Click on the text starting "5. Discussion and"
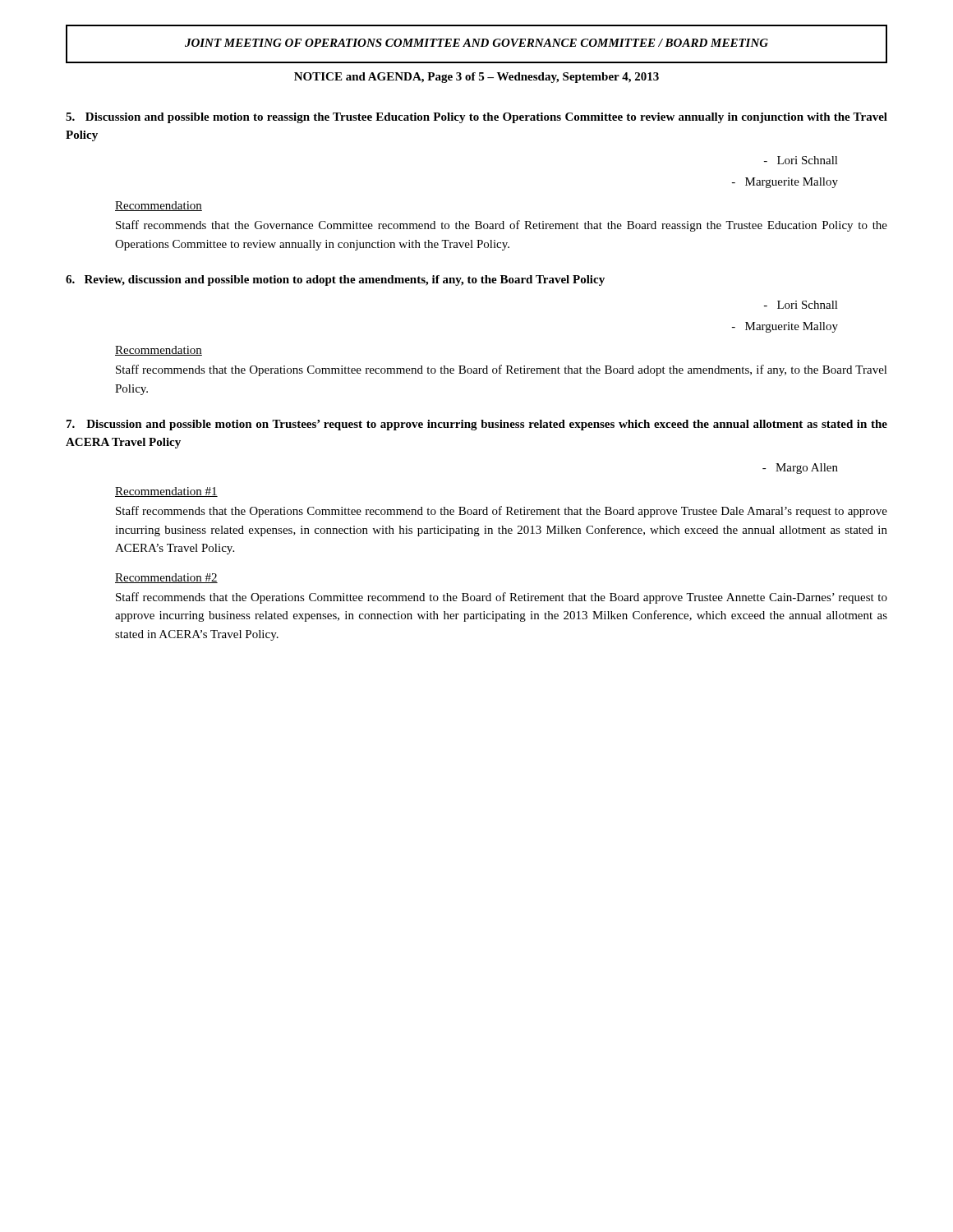This screenshot has height=1232, width=953. pyautogui.click(x=476, y=118)
